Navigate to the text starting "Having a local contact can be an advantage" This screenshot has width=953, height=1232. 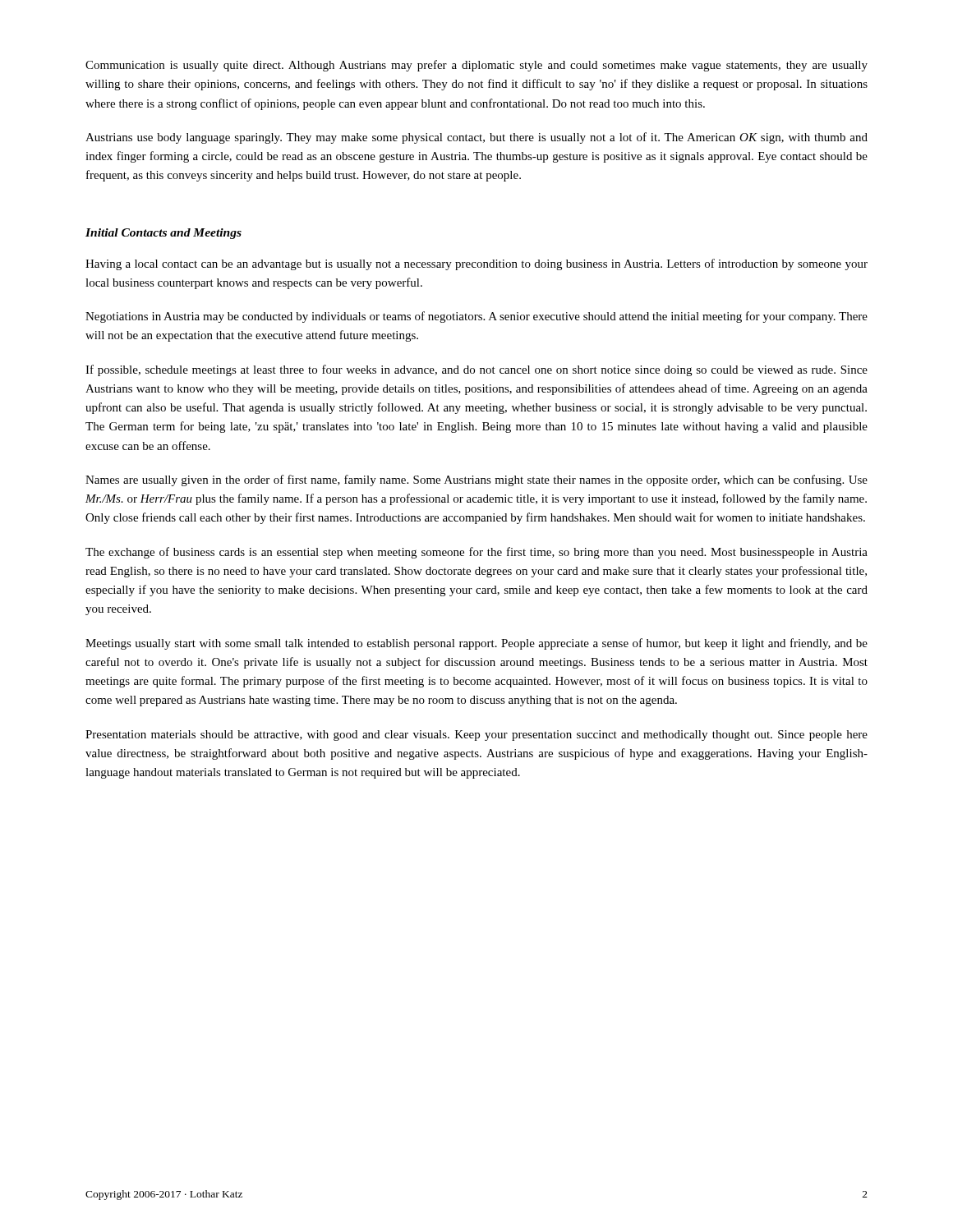click(476, 273)
